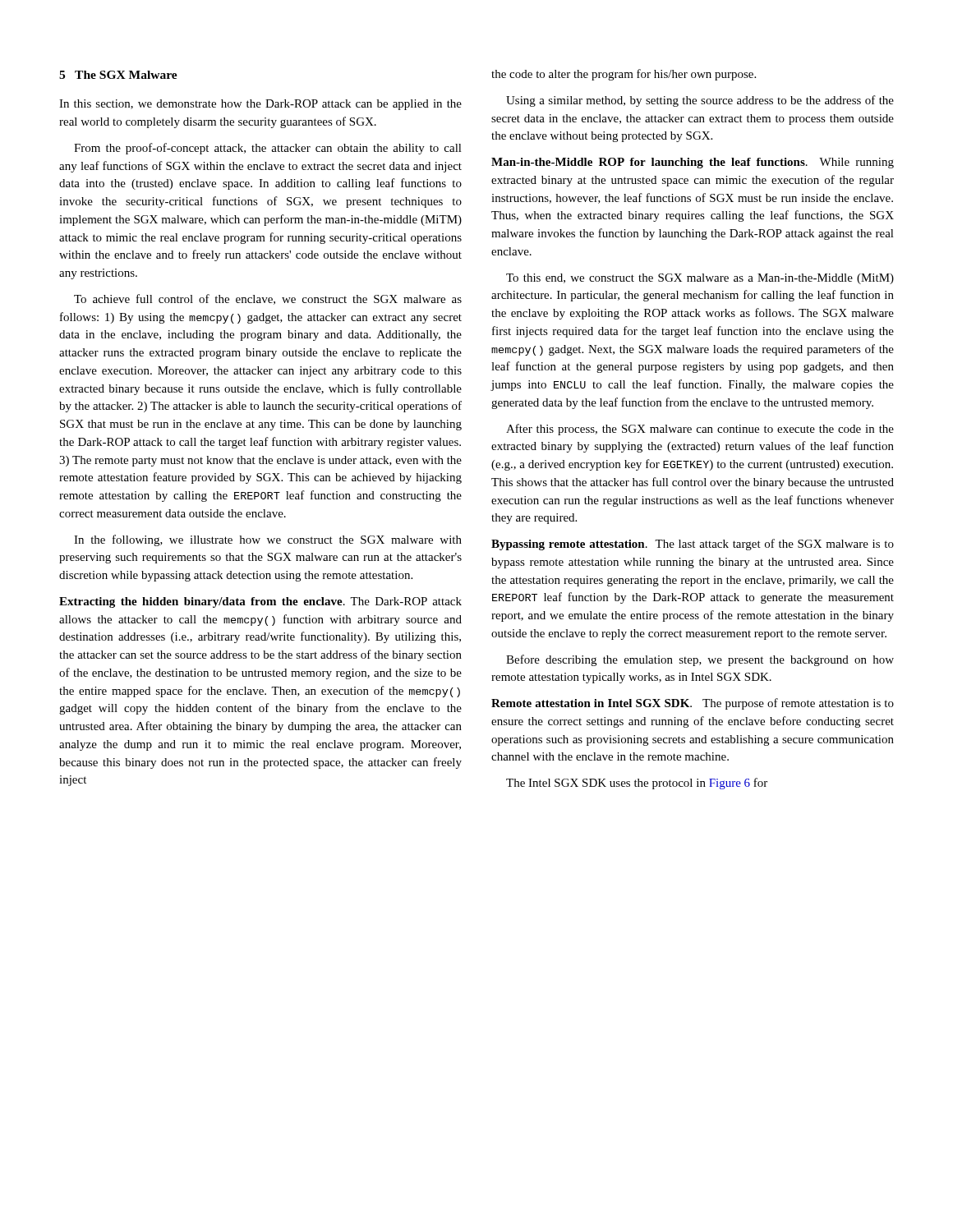Select the block starting "Bypassing remote attestation. The last attack target"
Image resolution: width=953 pixels, height=1232 pixels.
(693, 588)
